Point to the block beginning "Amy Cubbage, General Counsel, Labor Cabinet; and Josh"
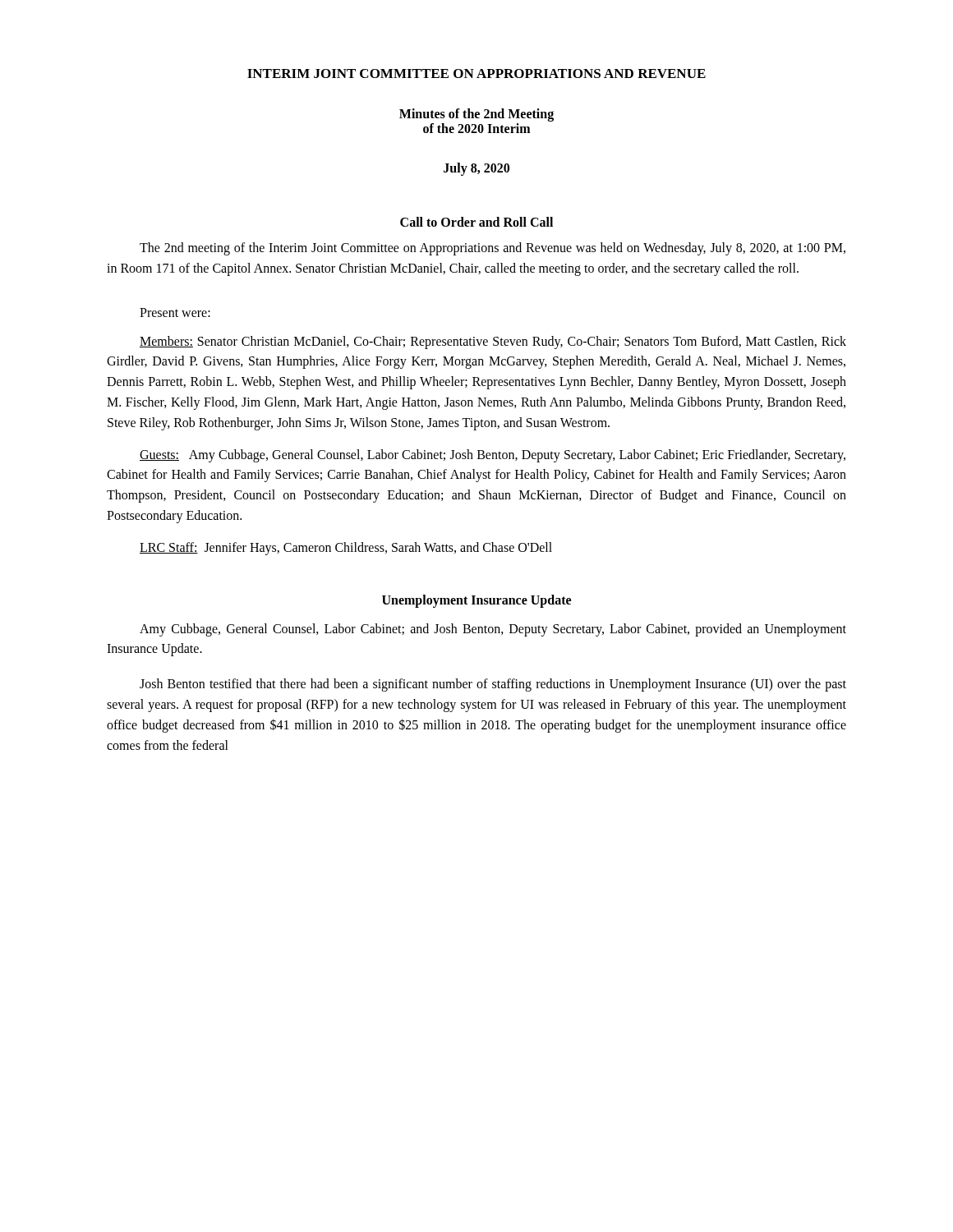This screenshot has height=1232, width=953. click(476, 639)
